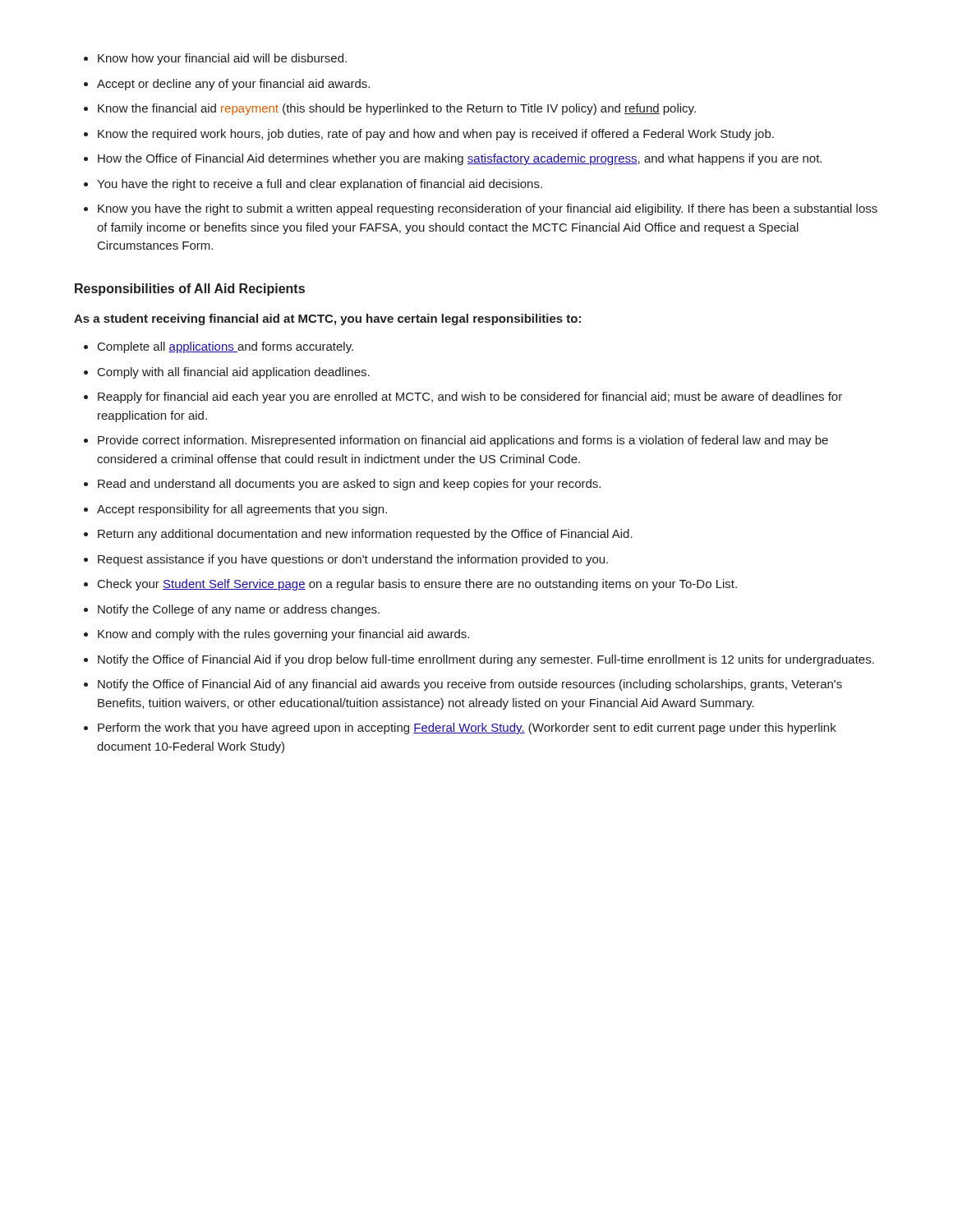Point to the block beginning "Reapply for financial aid each year you are"
Screen dimensions: 1232x953
click(470, 406)
